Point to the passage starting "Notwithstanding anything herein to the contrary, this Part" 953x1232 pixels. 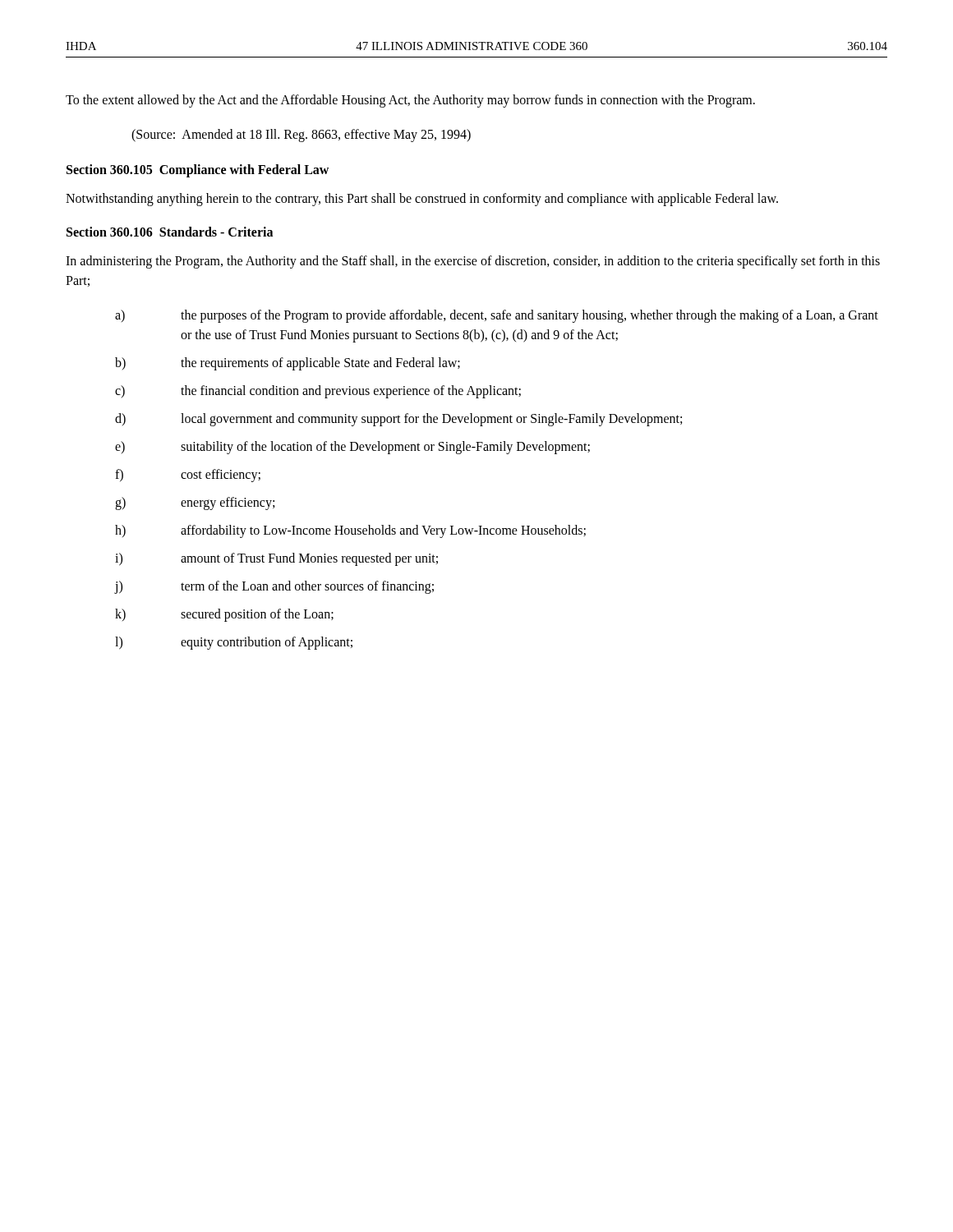point(422,198)
